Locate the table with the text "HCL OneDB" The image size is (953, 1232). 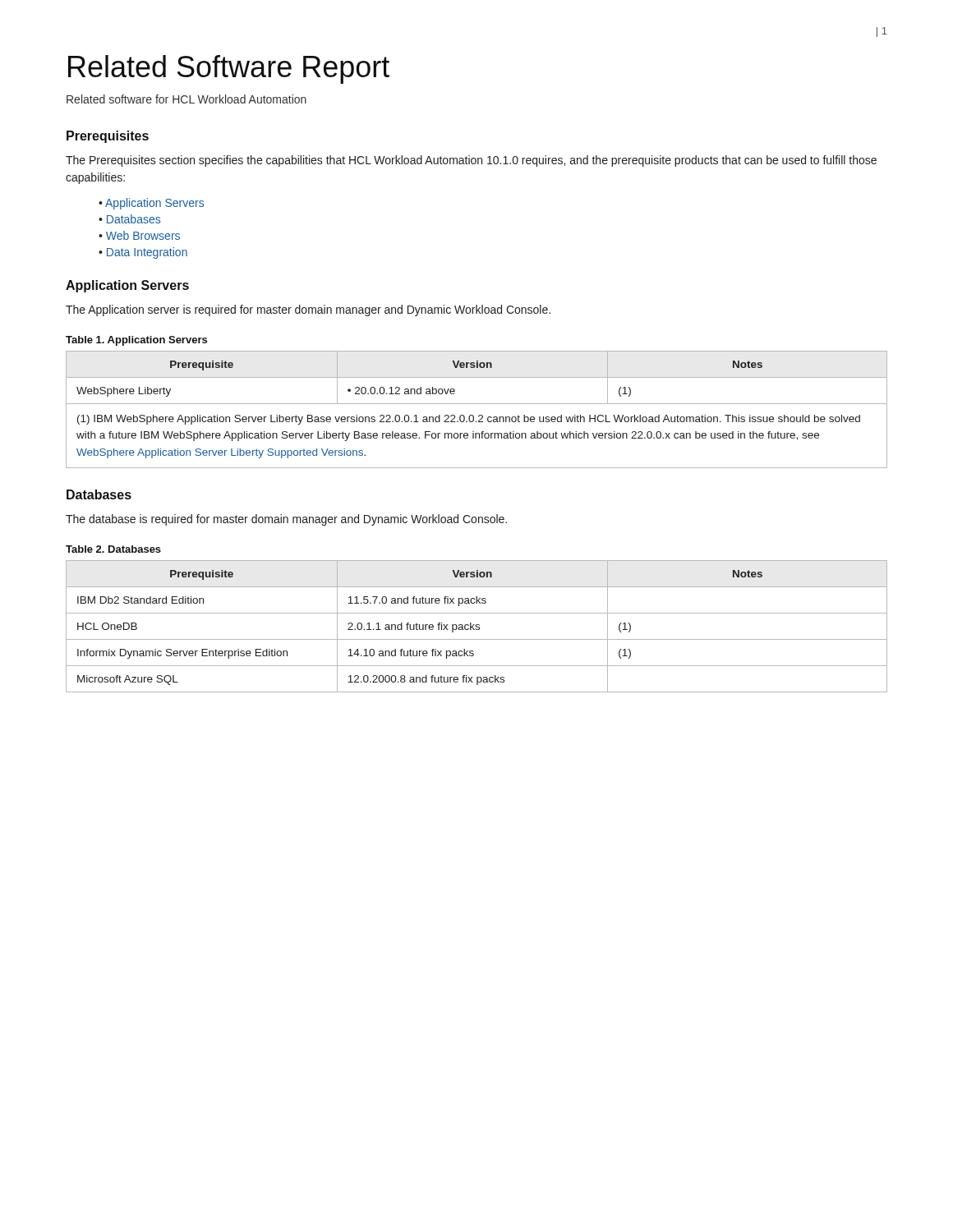[x=476, y=626]
